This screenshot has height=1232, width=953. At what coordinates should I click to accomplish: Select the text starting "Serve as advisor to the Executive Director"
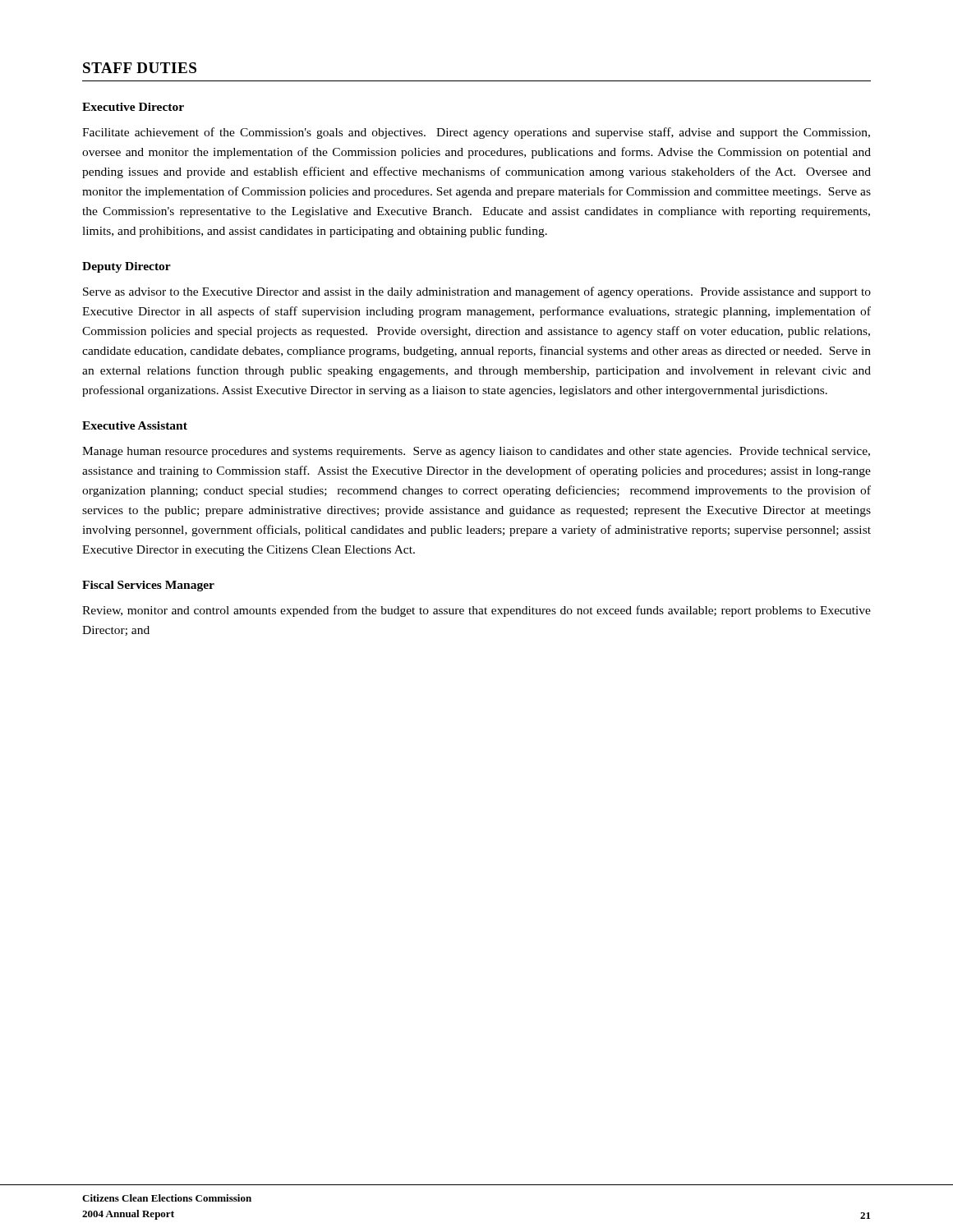[476, 341]
